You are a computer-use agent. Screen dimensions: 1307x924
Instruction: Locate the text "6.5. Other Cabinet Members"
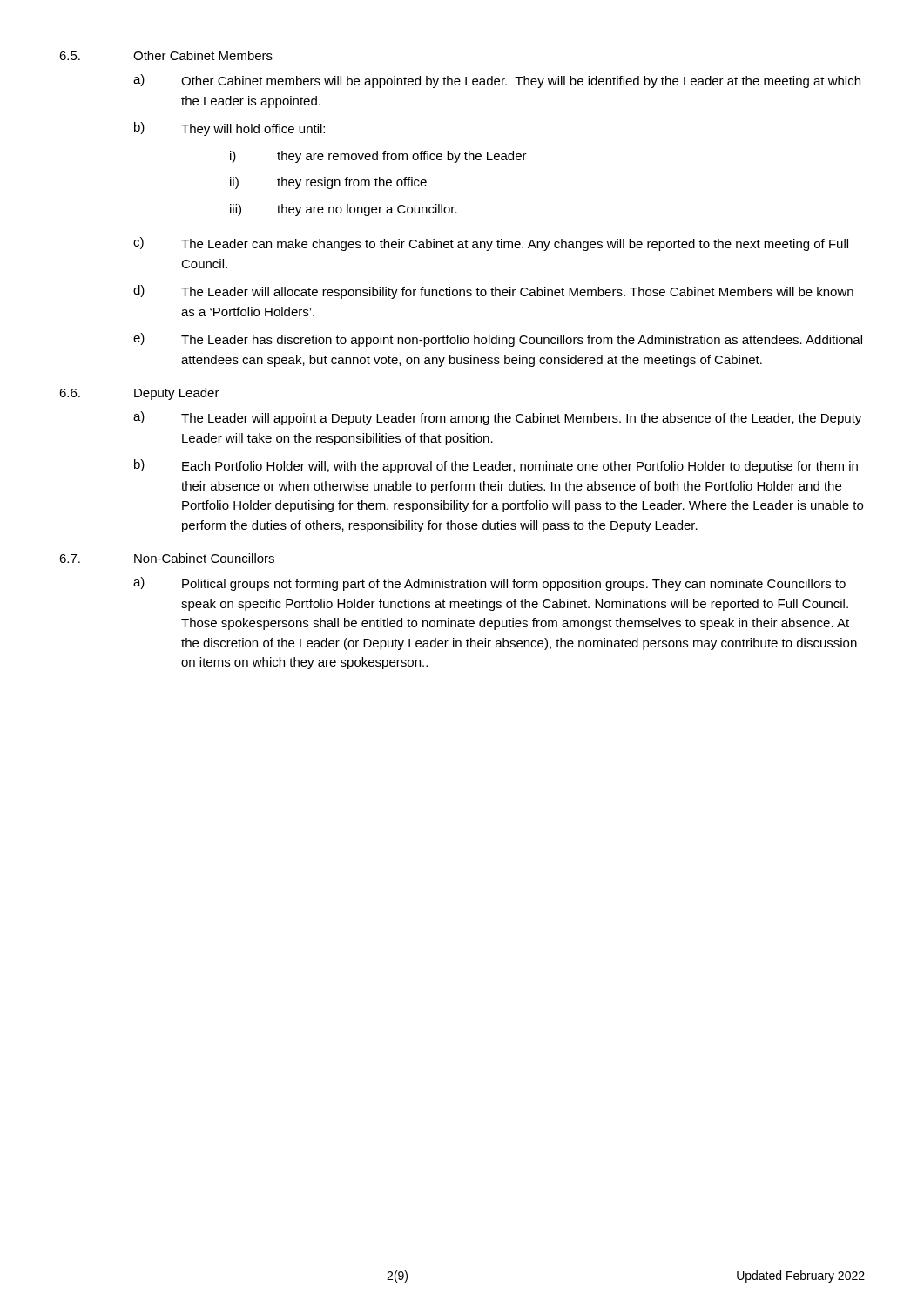[166, 55]
